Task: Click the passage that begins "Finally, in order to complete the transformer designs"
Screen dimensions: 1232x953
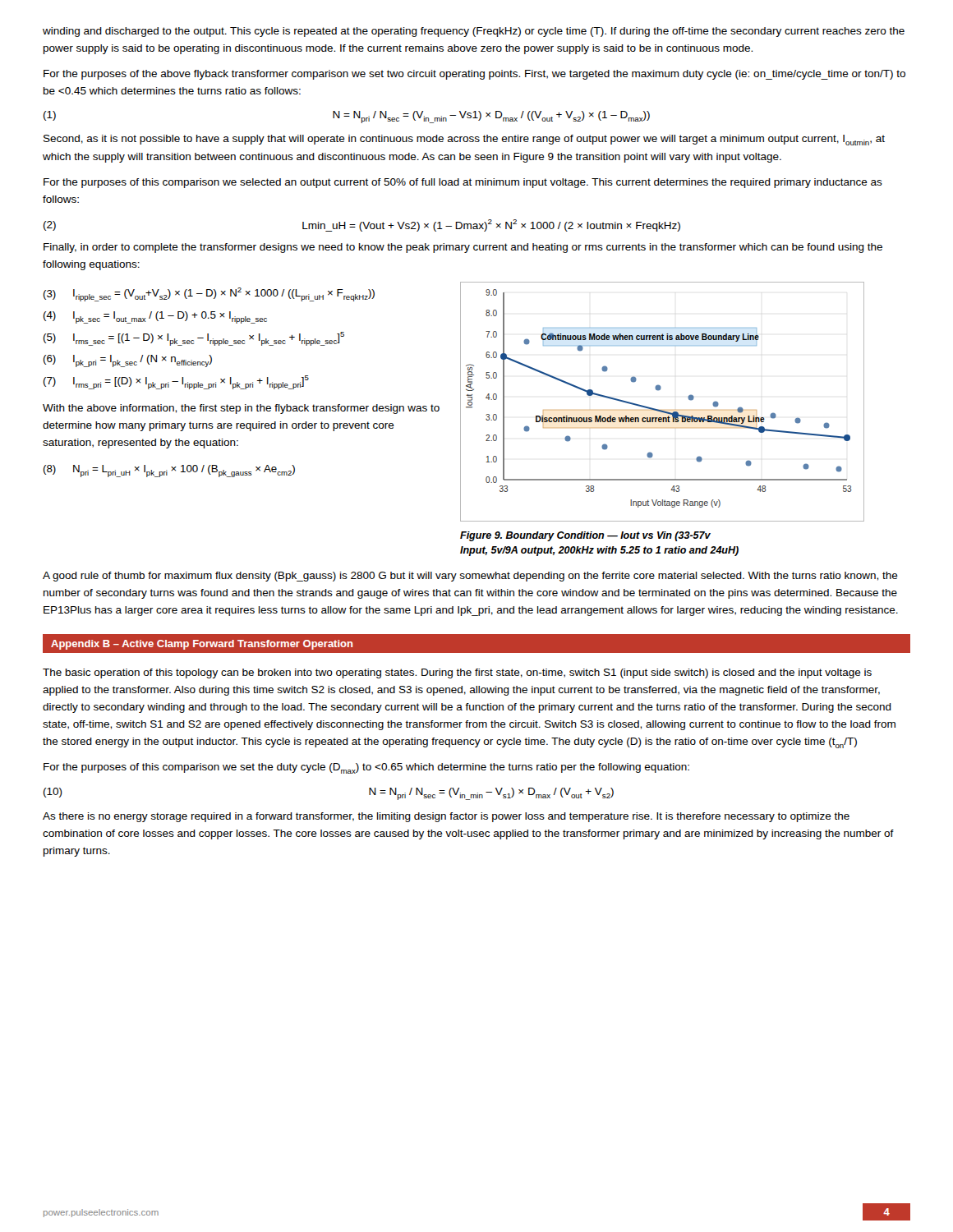Action: tap(476, 257)
